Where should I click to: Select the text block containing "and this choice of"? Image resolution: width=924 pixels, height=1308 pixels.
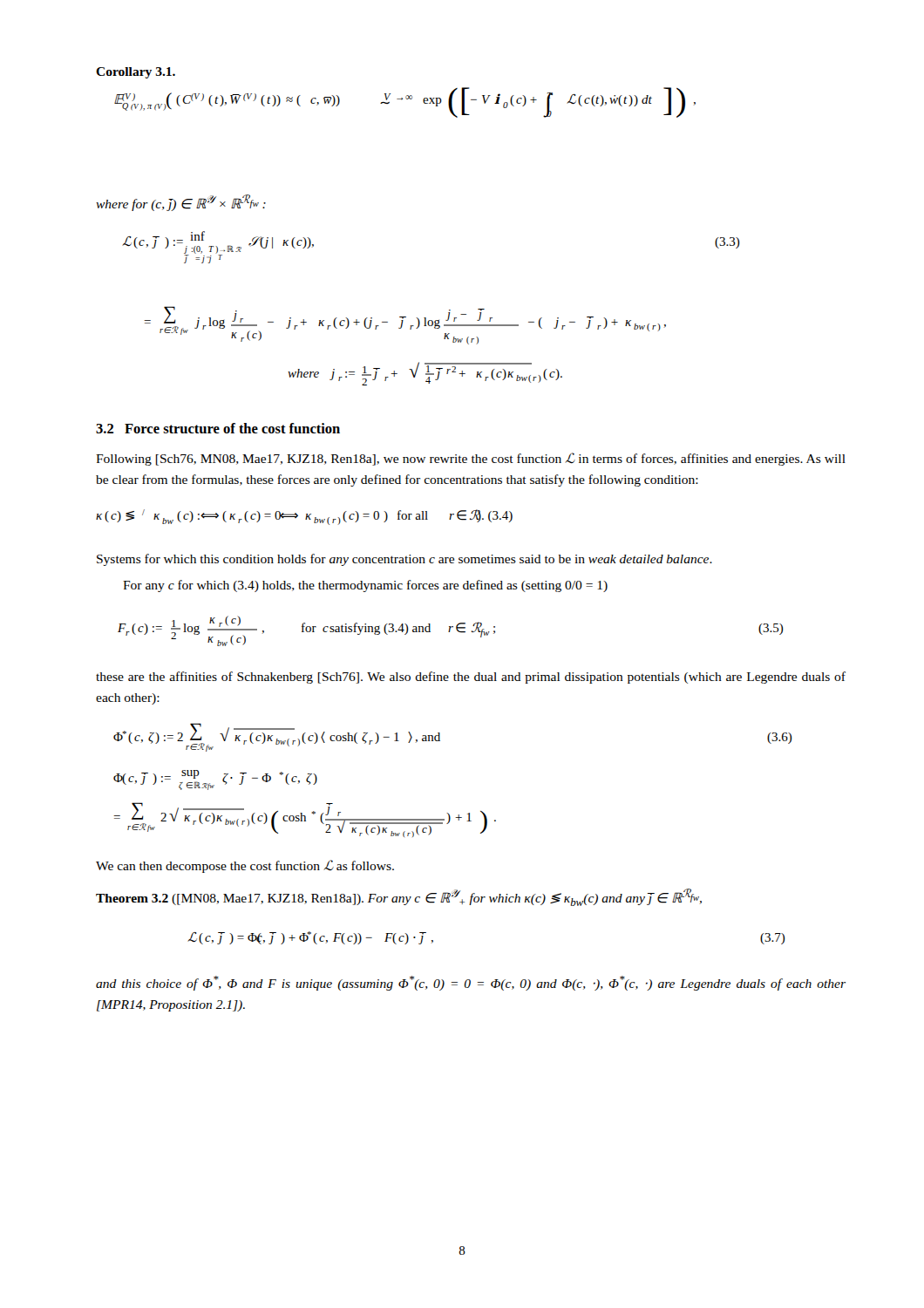[471, 992]
